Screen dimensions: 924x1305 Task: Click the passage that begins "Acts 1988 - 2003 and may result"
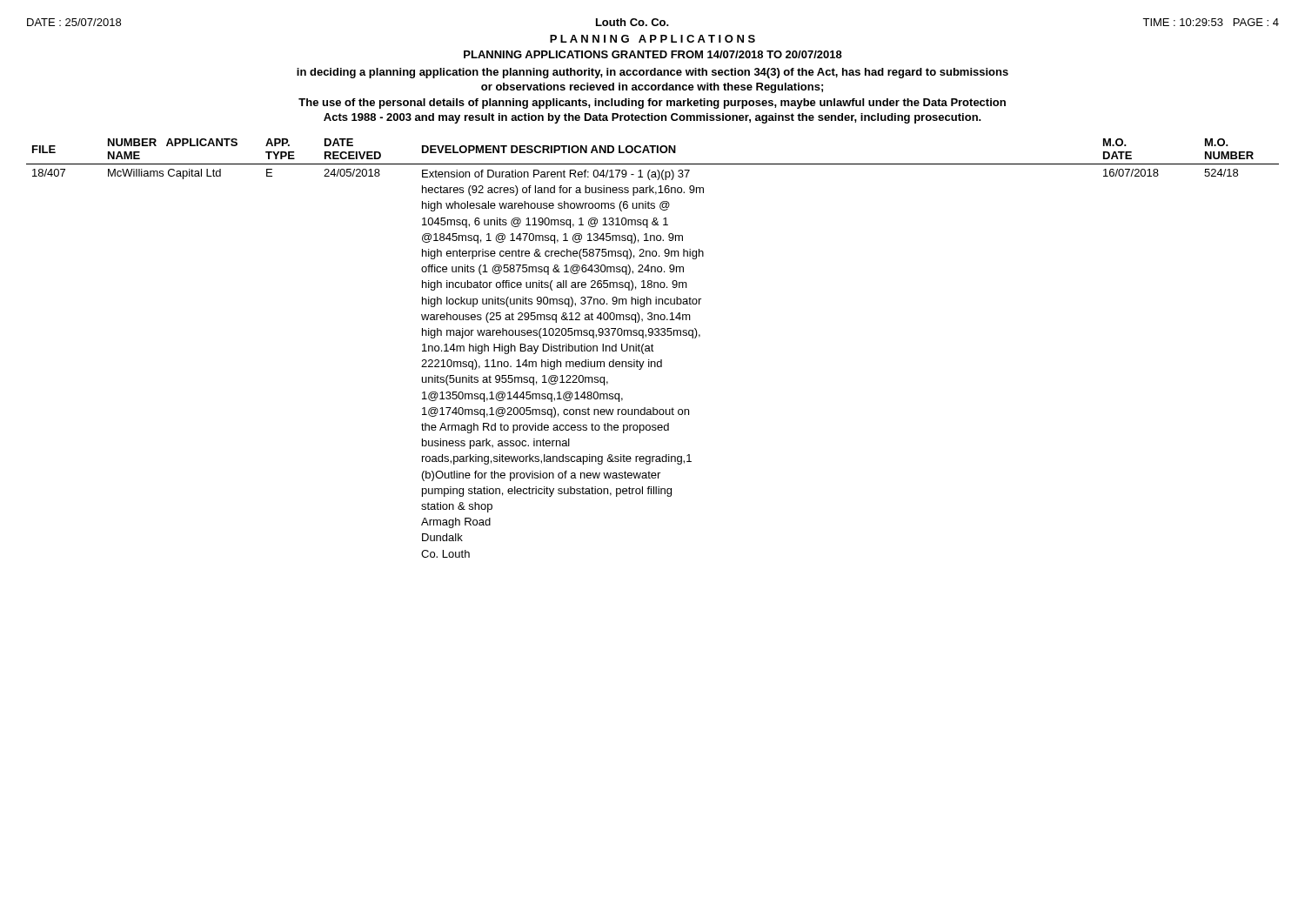652,117
